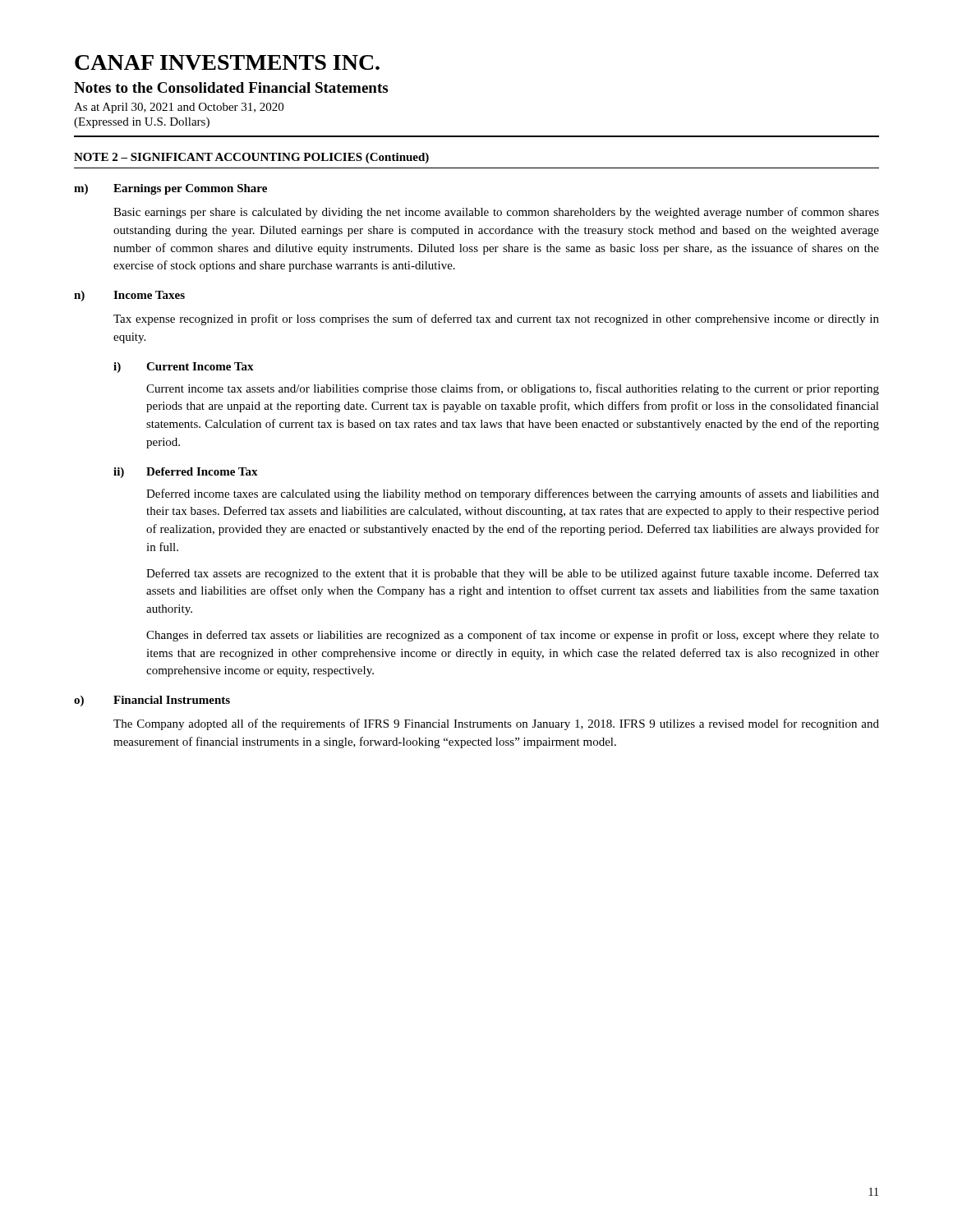Find the text block starting "Changes in deferred"
The image size is (953, 1232).
point(513,653)
